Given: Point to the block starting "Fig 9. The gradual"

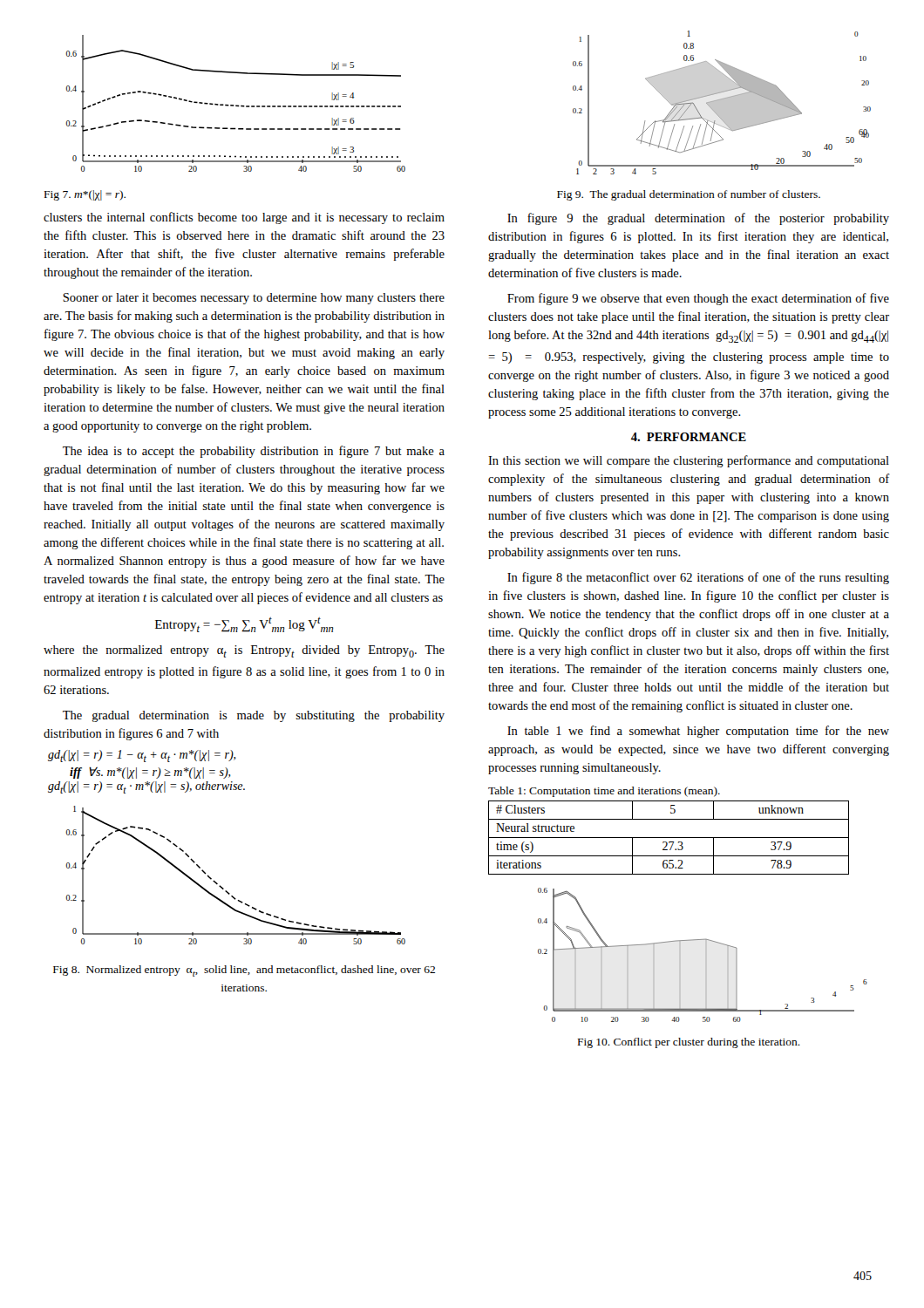Looking at the screenshot, I should coord(689,194).
